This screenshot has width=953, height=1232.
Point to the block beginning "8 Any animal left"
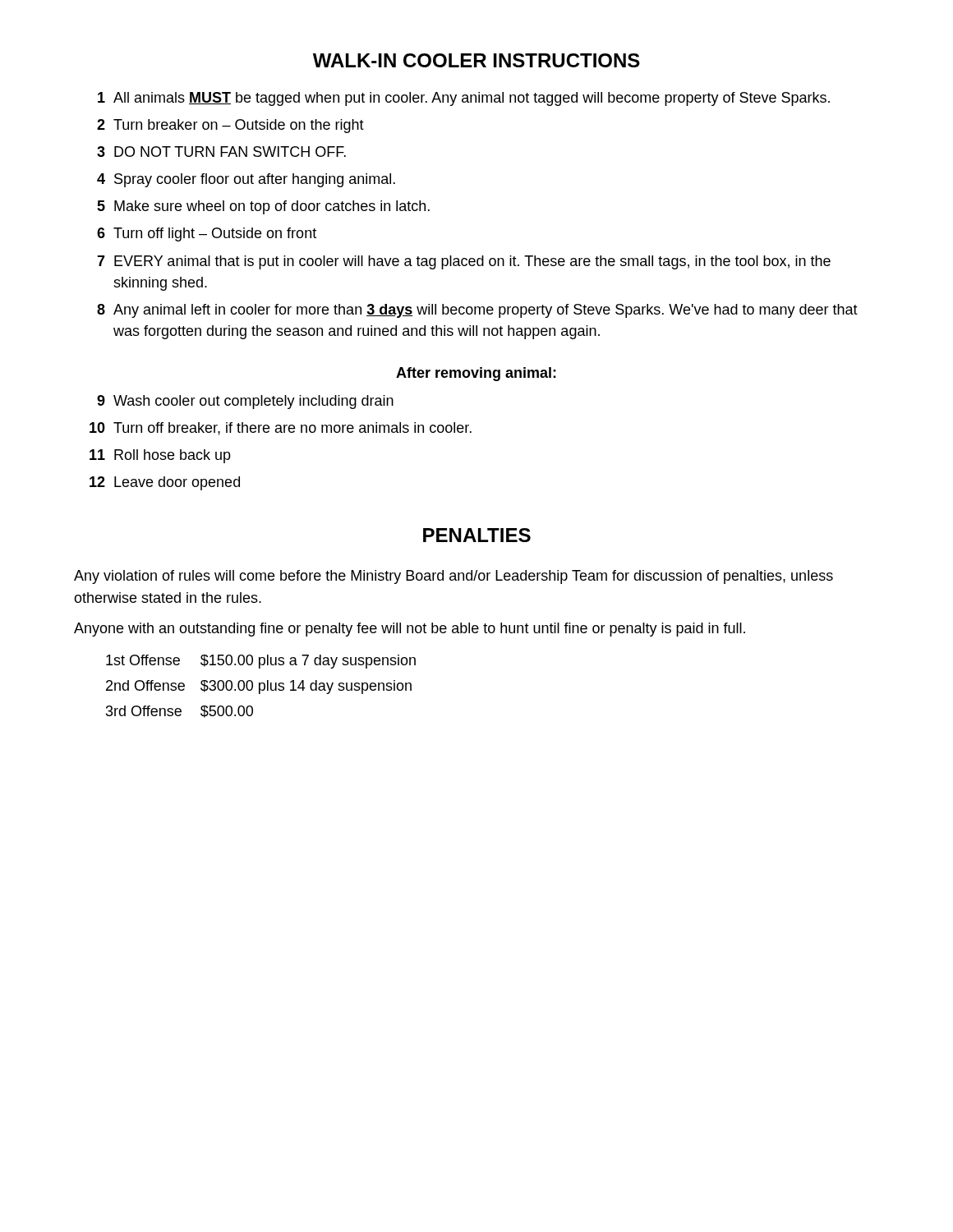click(476, 320)
